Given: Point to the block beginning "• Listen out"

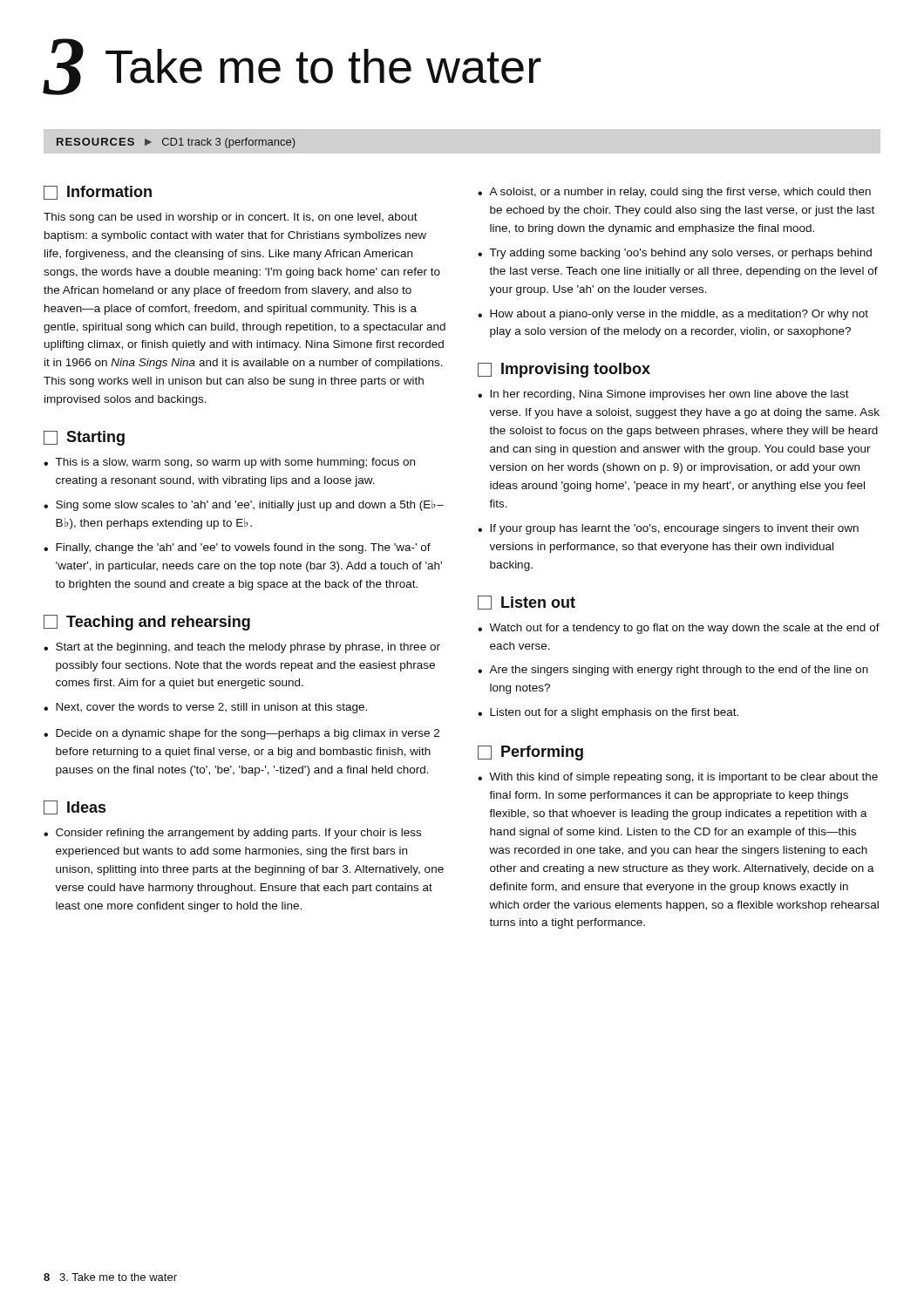Looking at the screenshot, I should coord(679,714).
